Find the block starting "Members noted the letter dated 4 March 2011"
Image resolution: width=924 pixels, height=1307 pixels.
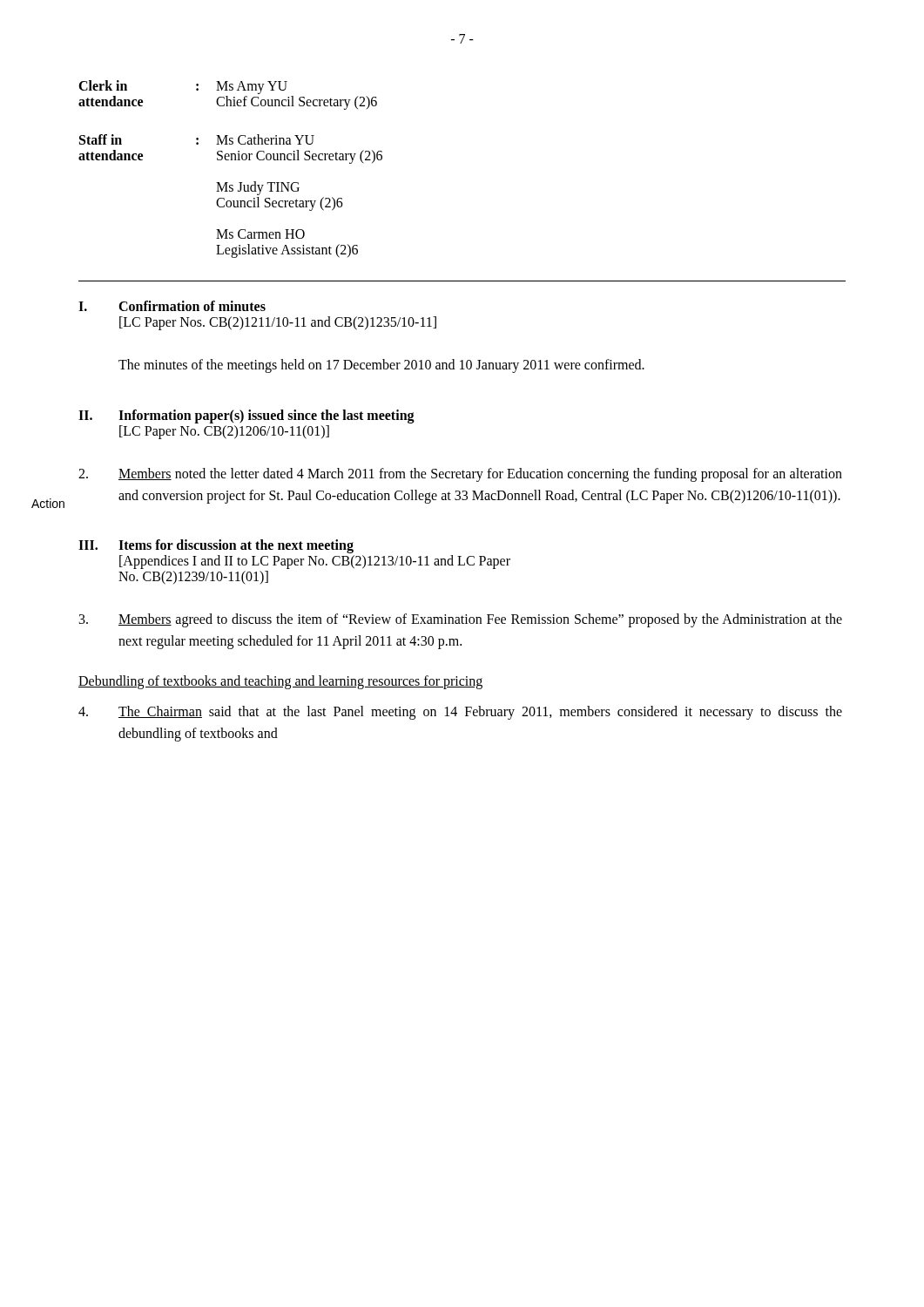(x=460, y=485)
